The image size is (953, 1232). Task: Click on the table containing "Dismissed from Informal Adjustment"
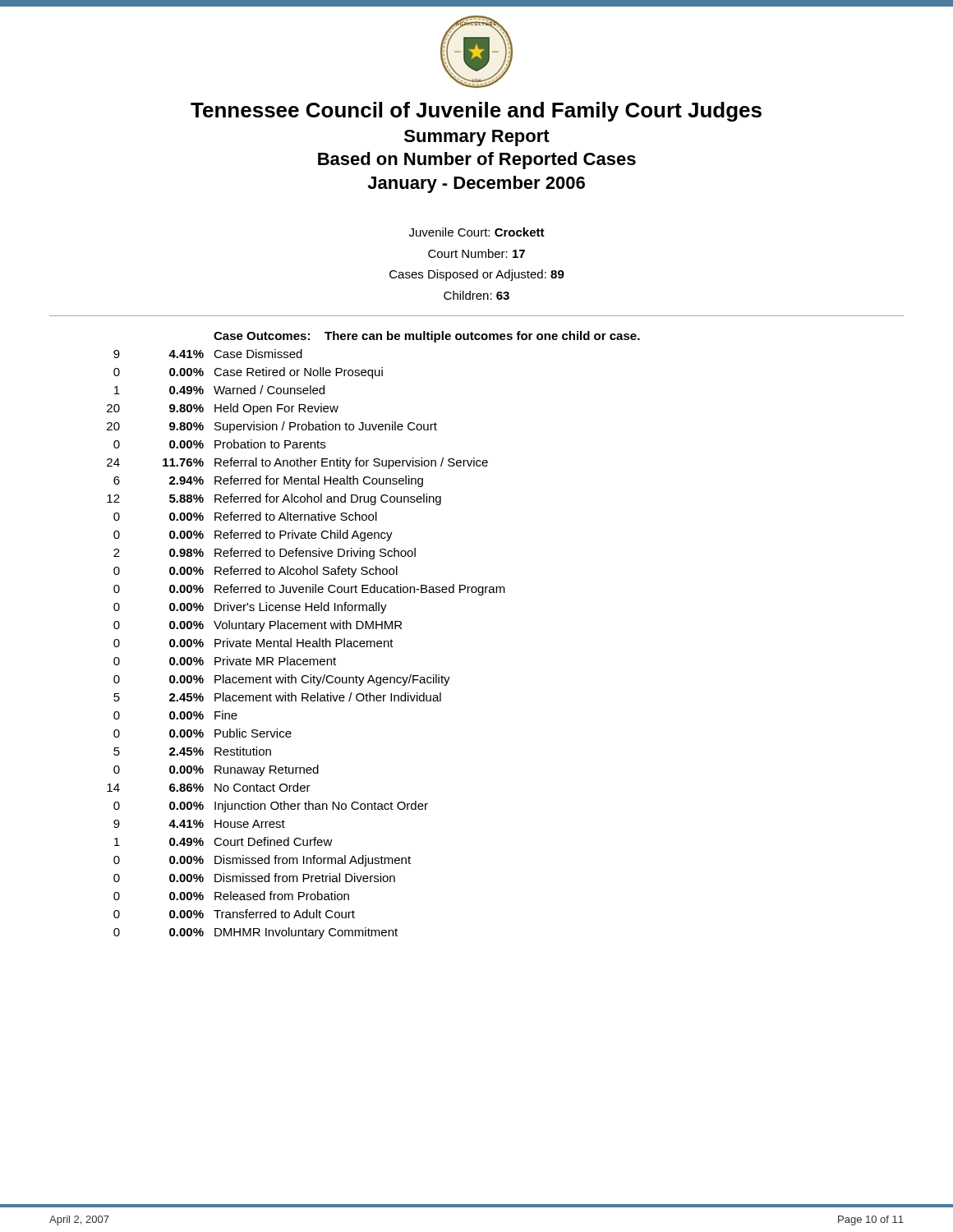tap(476, 633)
